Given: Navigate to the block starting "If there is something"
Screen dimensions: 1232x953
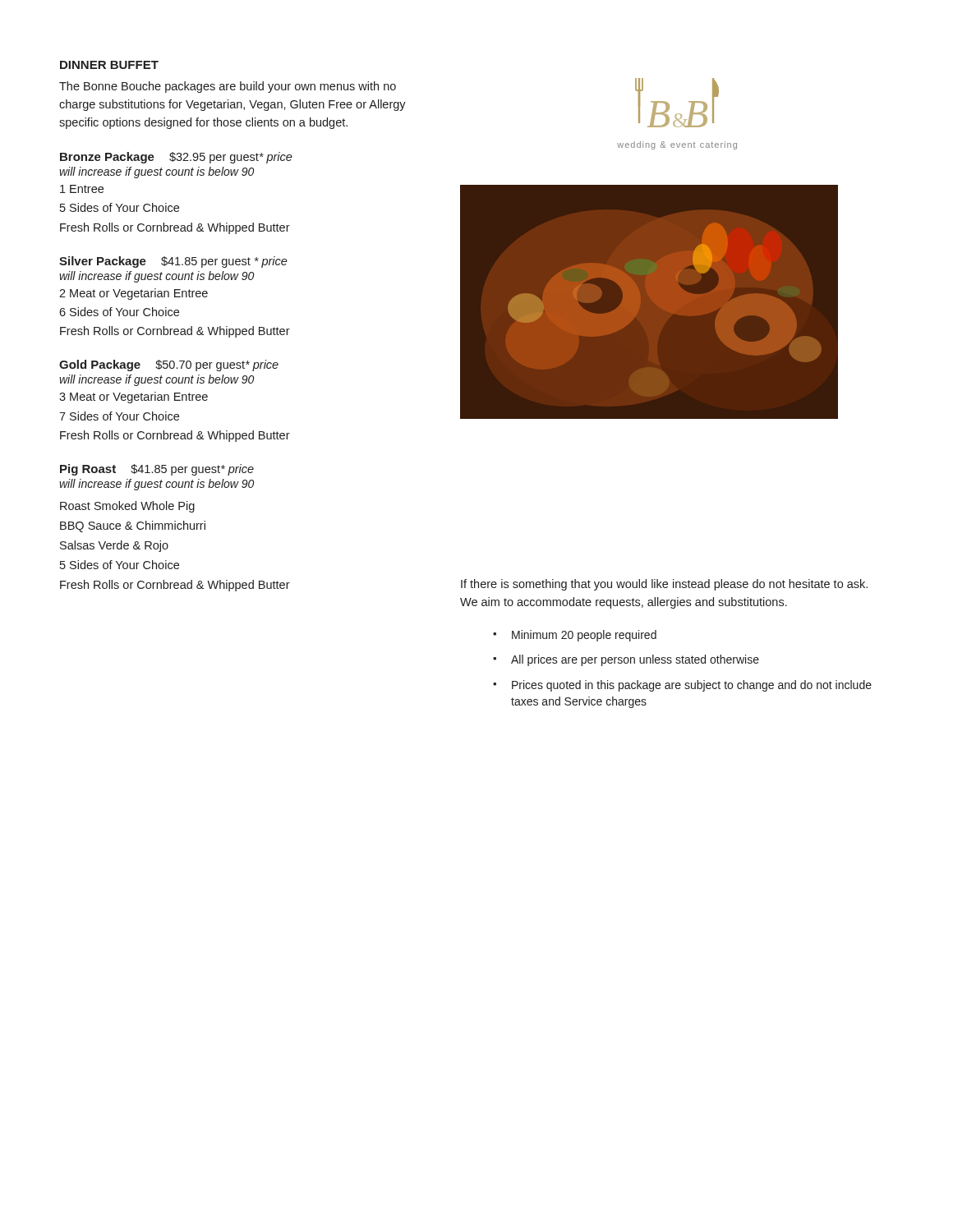Looking at the screenshot, I should tap(664, 593).
